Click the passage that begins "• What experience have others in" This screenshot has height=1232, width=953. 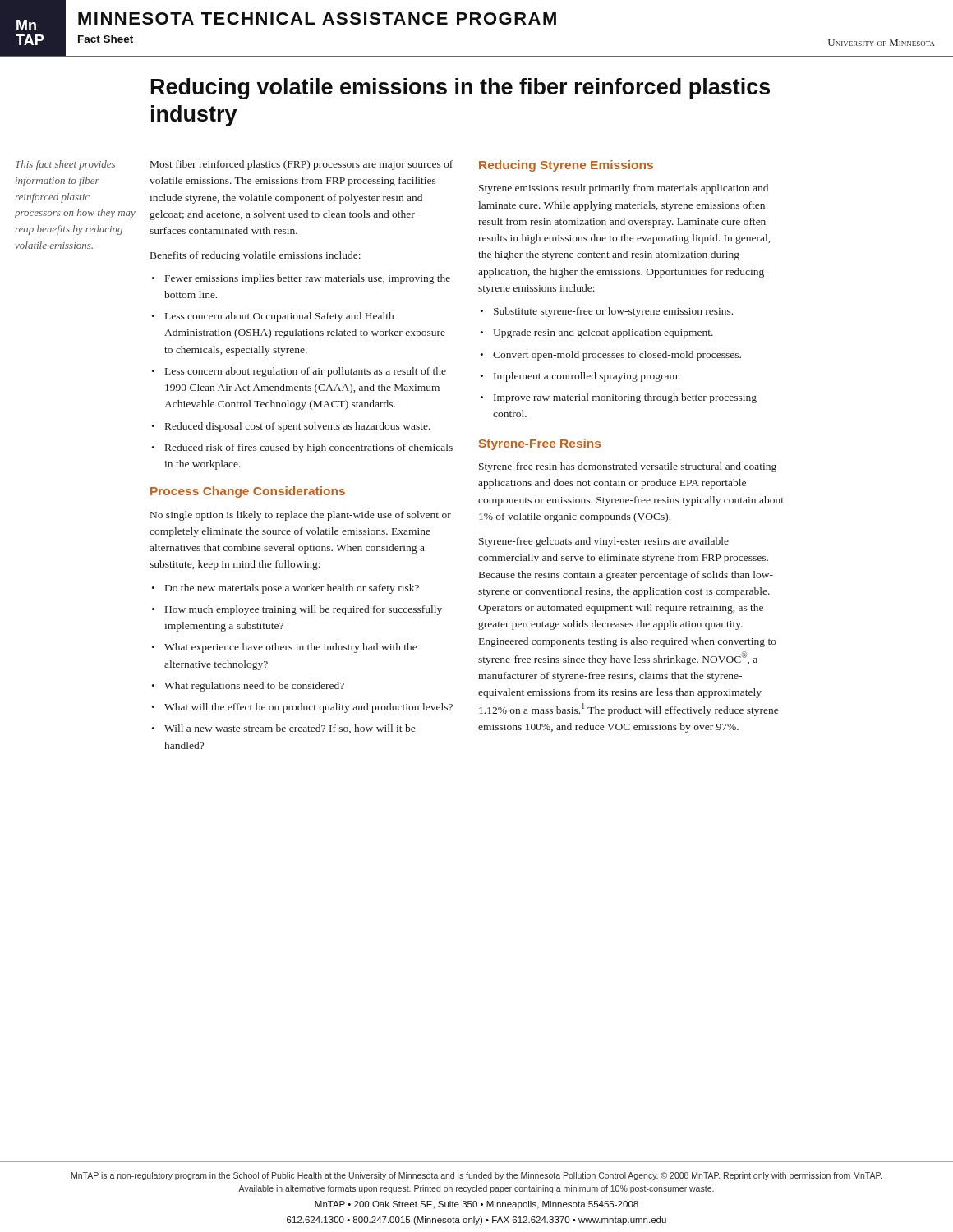284,655
